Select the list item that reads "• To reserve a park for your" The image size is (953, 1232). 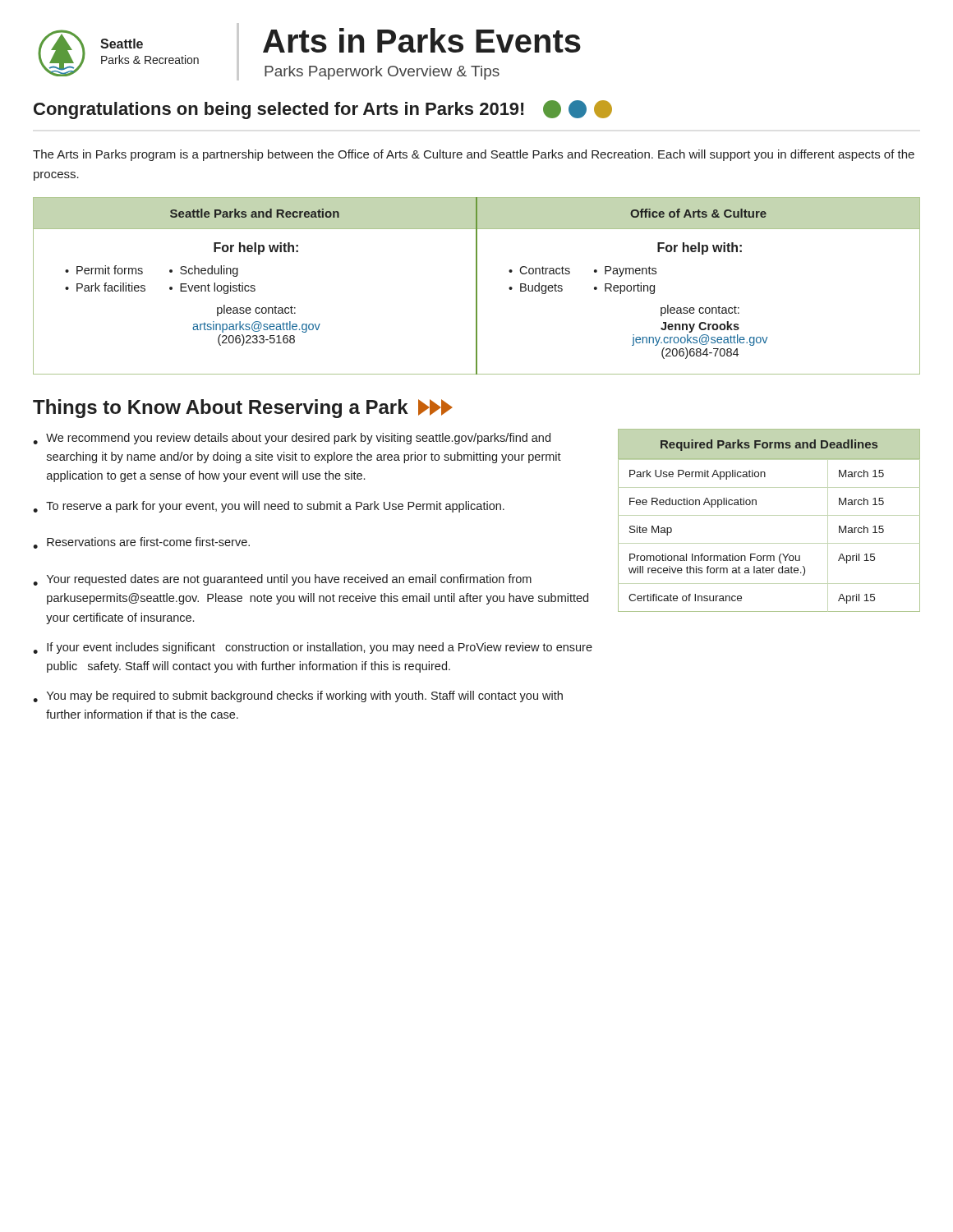tap(269, 510)
